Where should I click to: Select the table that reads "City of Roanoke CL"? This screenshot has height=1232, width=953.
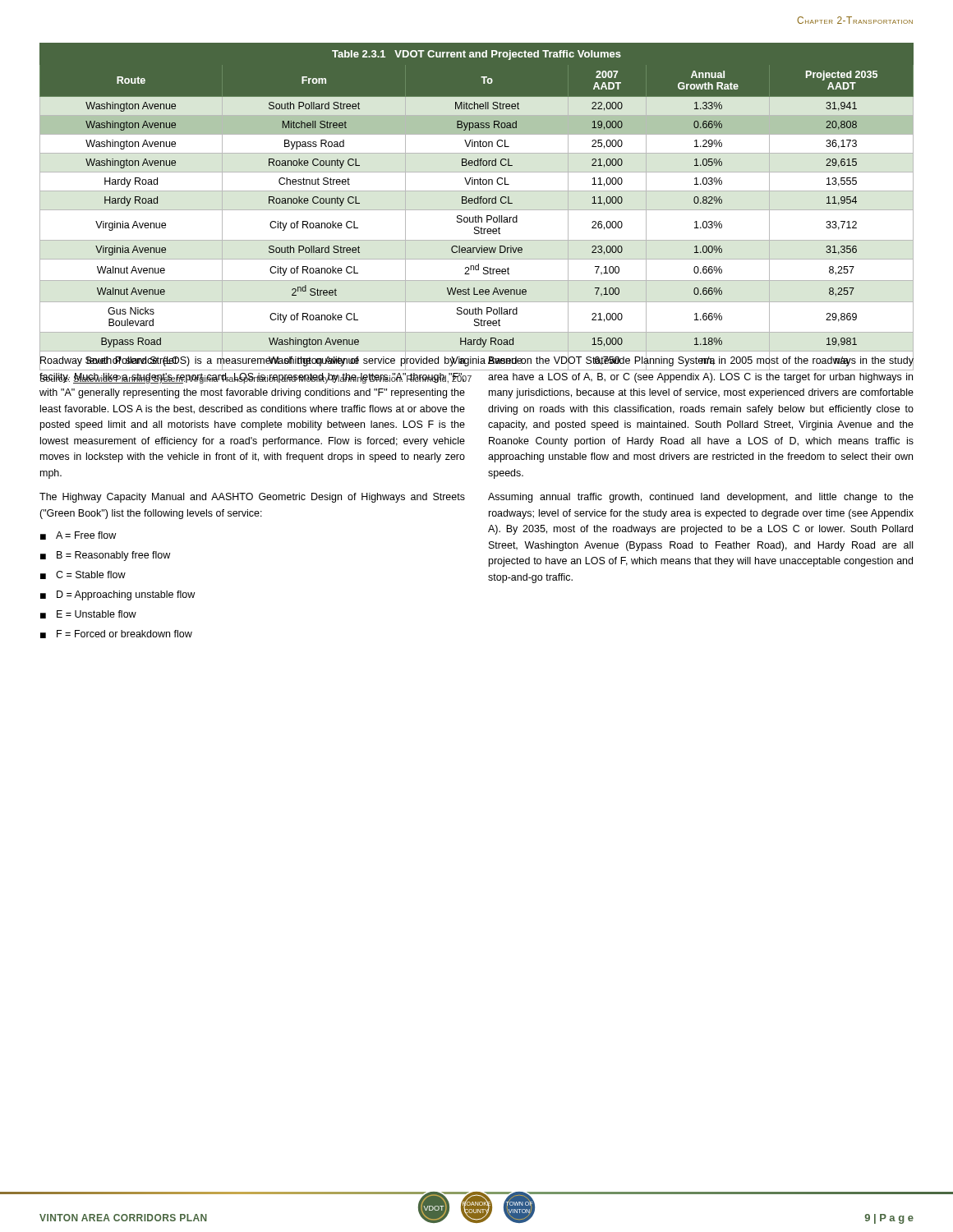pyautogui.click(x=476, y=213)
